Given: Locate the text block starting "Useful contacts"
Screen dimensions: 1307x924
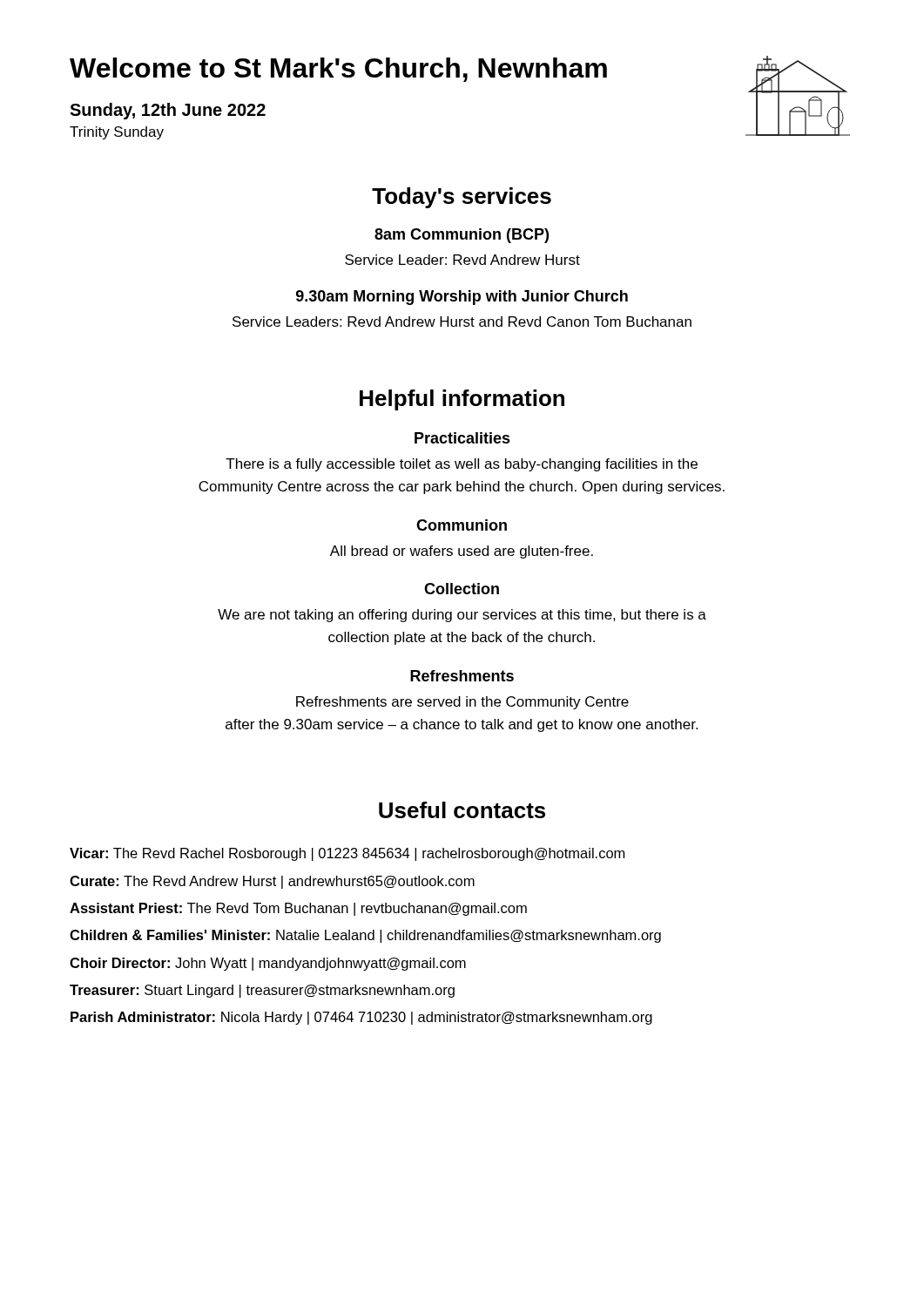Looking at the screenshot, I should pos(462,811).
